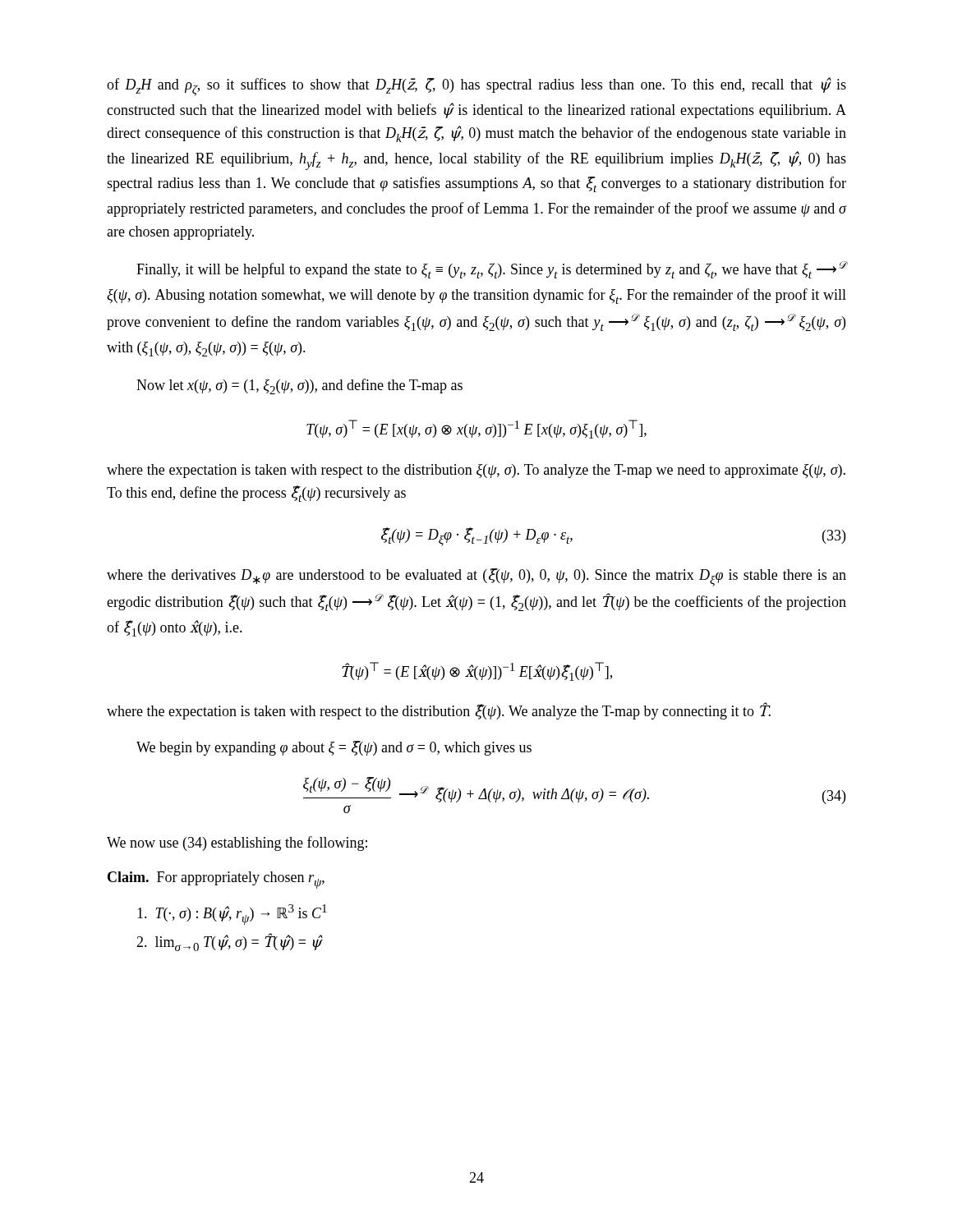953x1232 pixels.
Task: Click on the text block starting "2. limσ→0 T(ψ̂, σ) = T̂(ψ̂)"
Action: pos(229,944)
